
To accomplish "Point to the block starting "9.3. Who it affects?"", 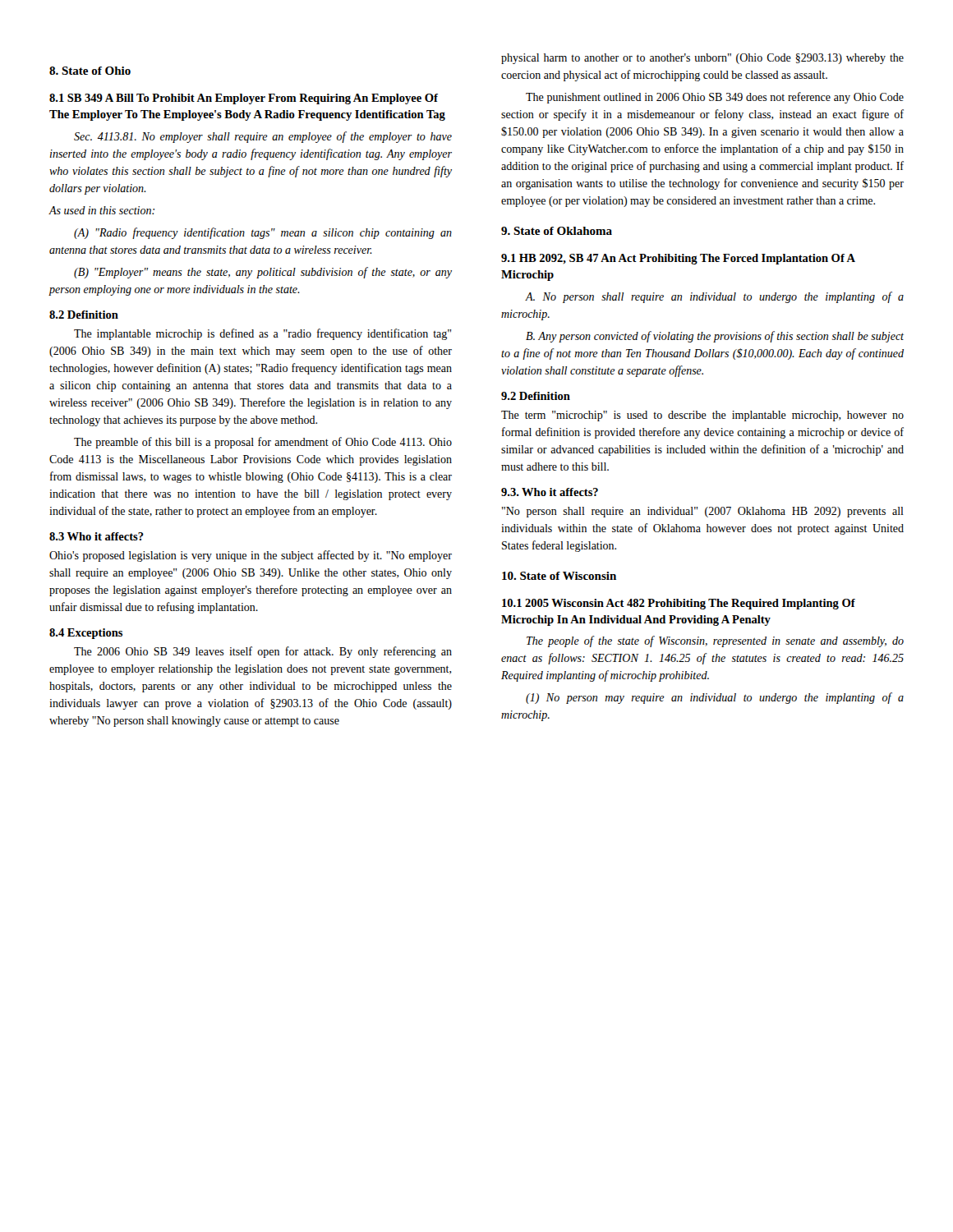I will click(x=550, y=492).
